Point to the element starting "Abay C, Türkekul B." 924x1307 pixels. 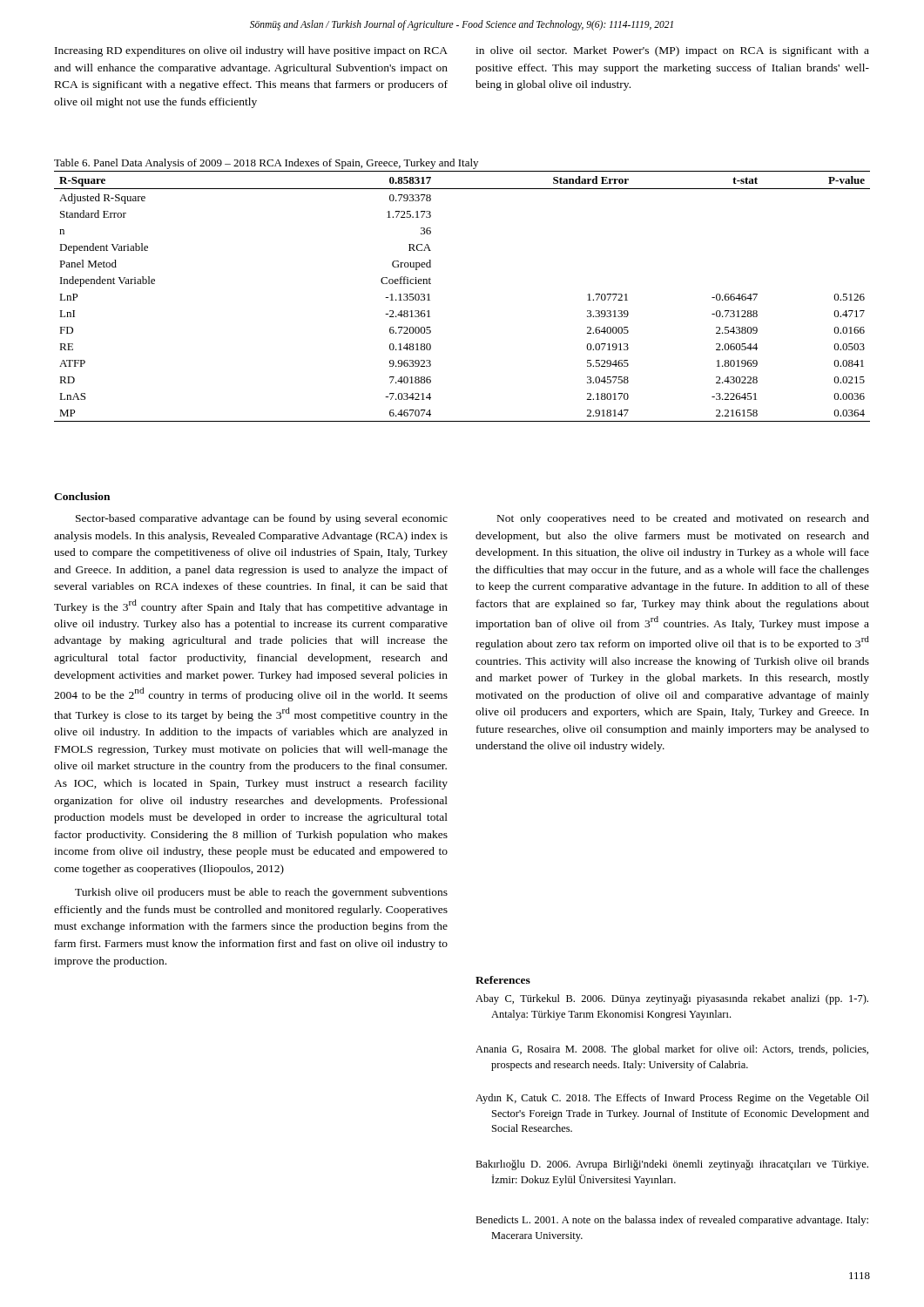point(672,1007)
